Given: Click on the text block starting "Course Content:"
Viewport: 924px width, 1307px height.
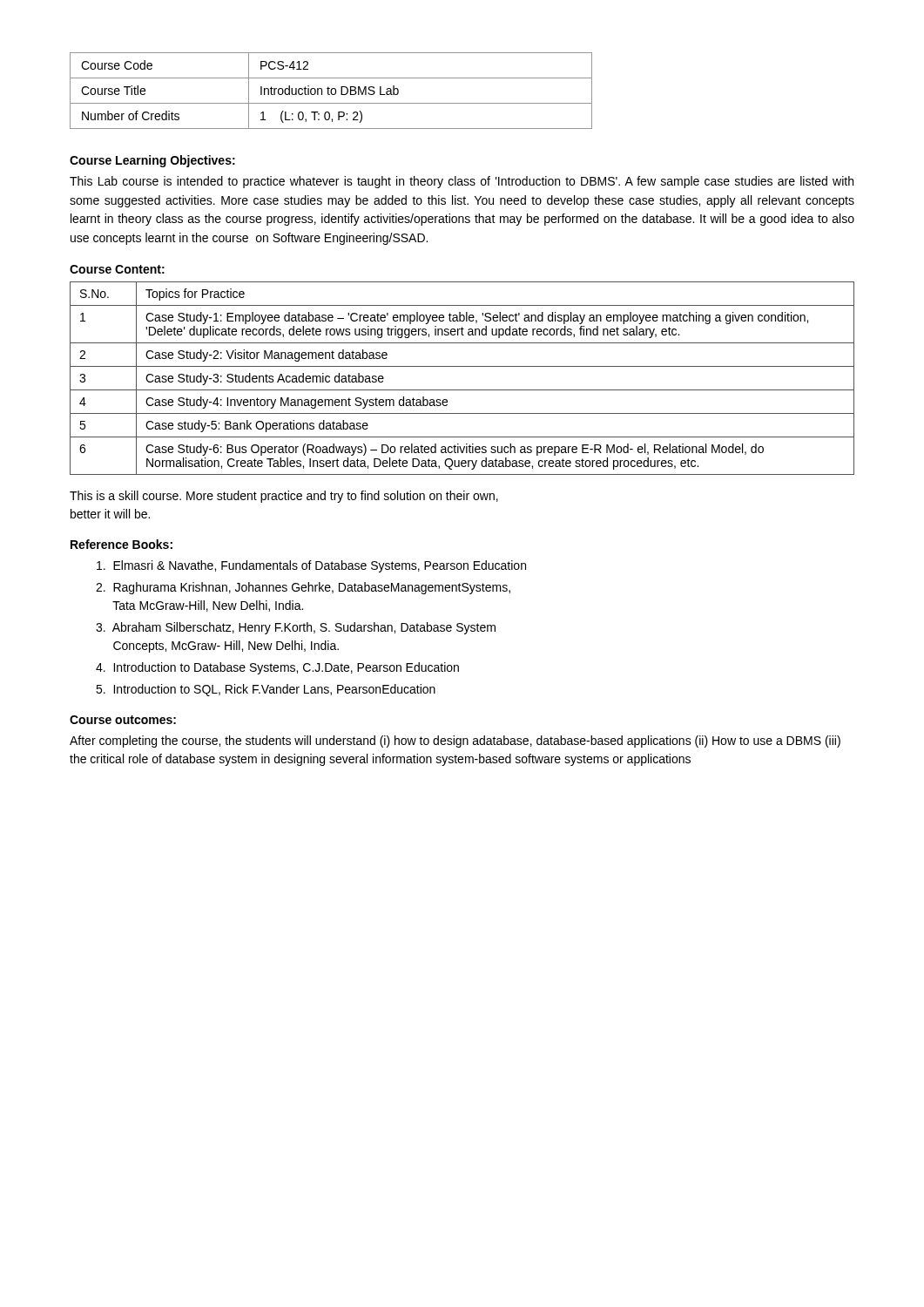Looking at the screenshot, I should click(x=117, y=269).
